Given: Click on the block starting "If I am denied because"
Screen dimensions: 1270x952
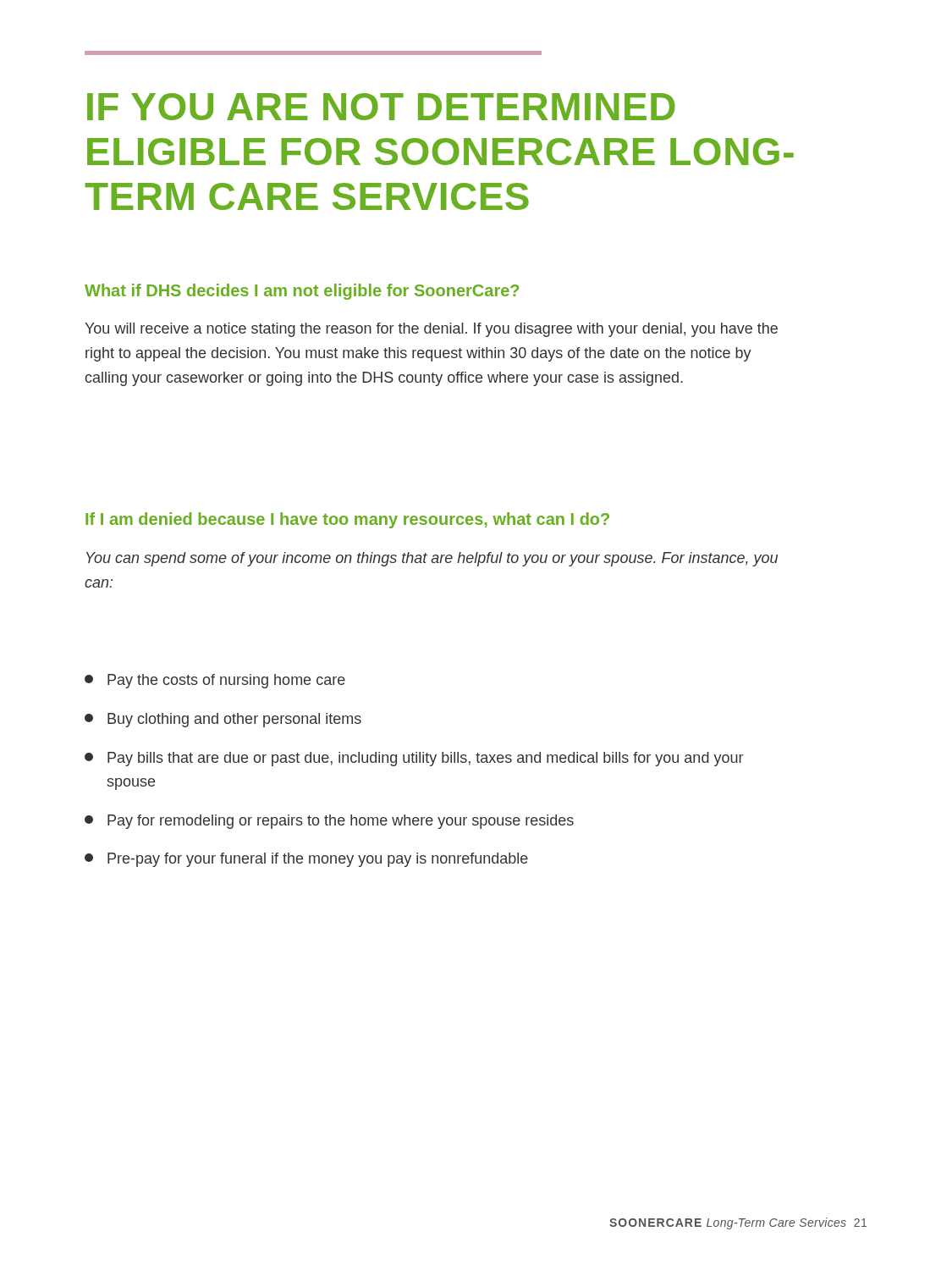Looking at the screenshot, I should [432, 519].
